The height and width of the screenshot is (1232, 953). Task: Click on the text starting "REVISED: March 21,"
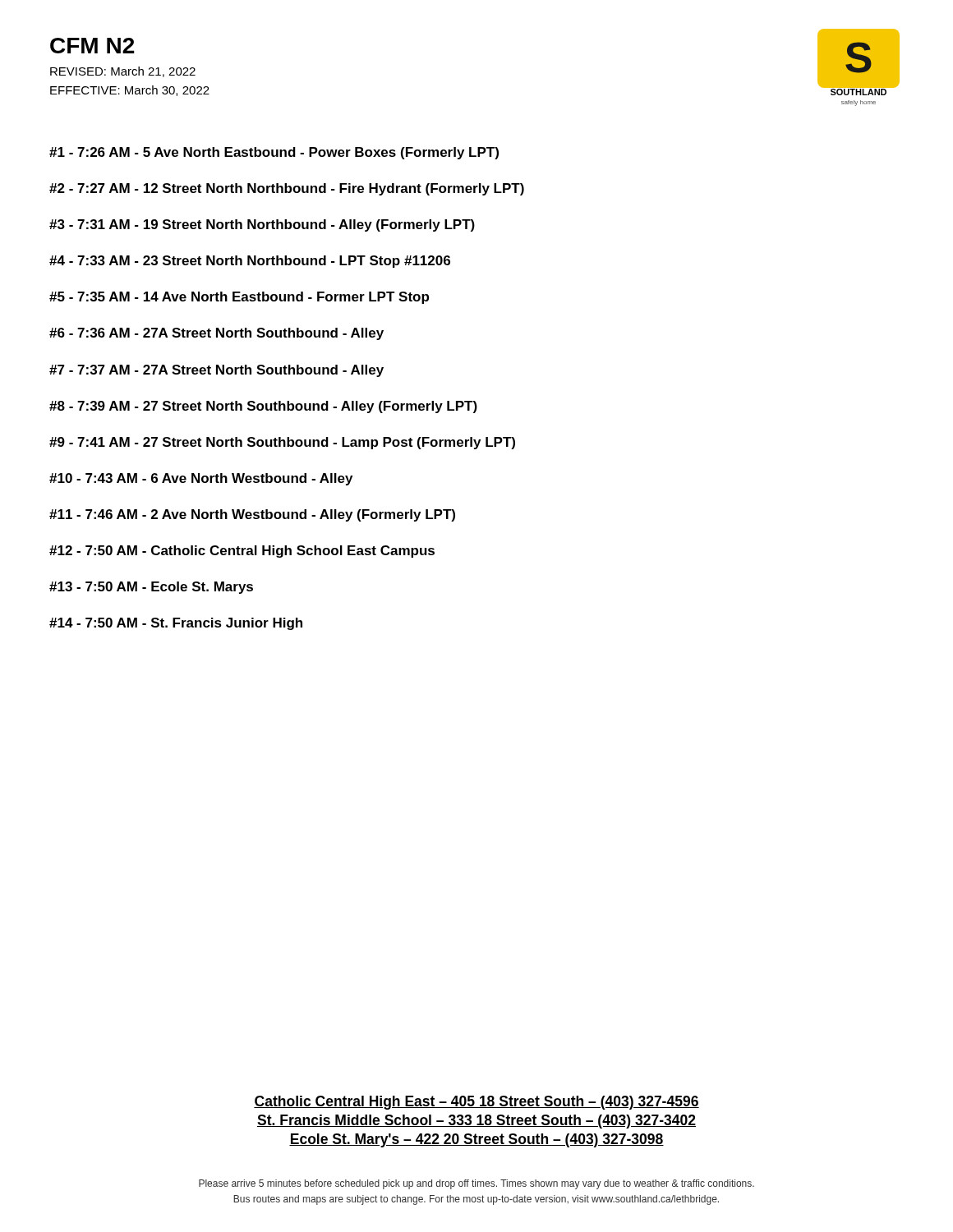click(123, 72)
